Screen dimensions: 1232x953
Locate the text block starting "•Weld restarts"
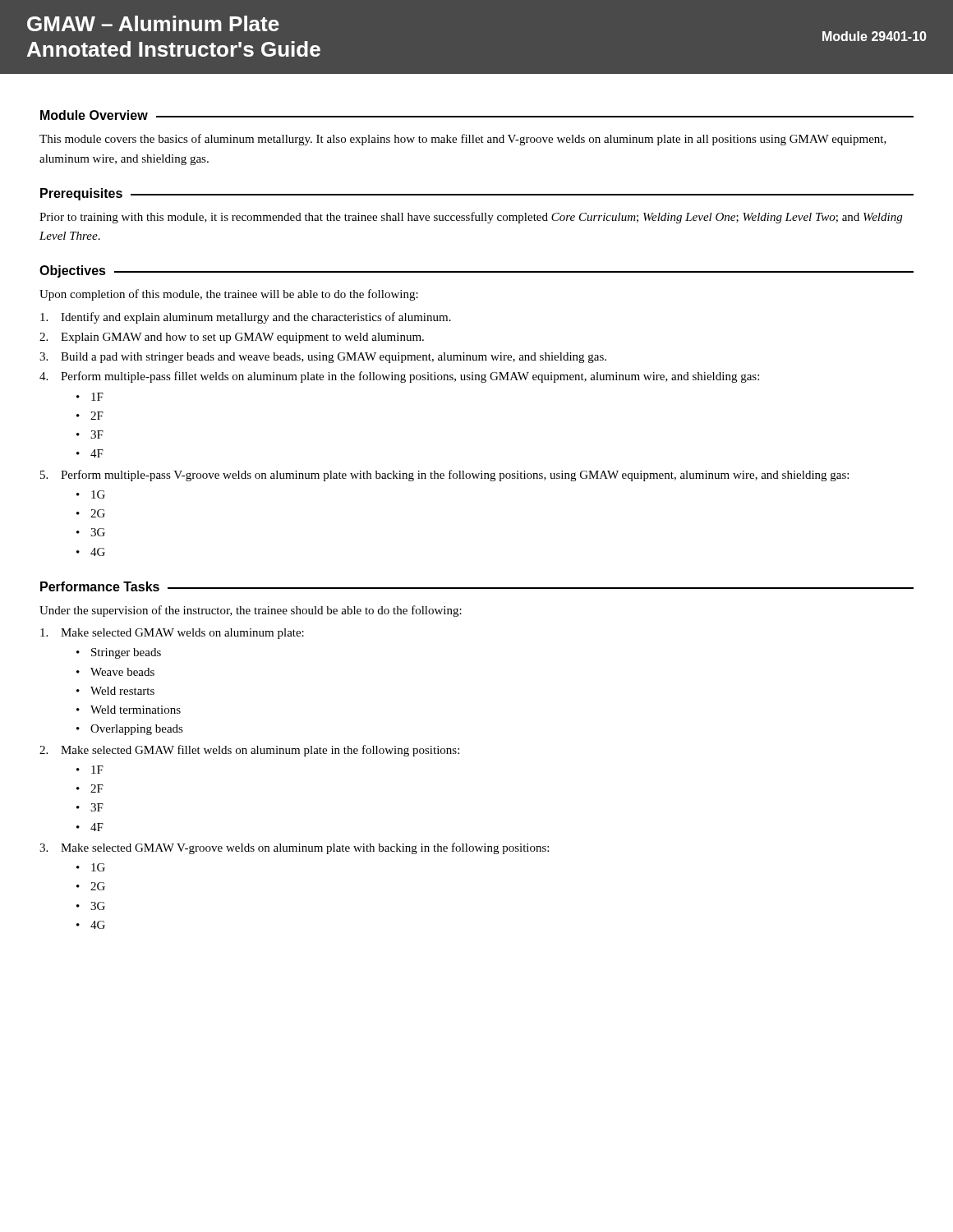115,691
